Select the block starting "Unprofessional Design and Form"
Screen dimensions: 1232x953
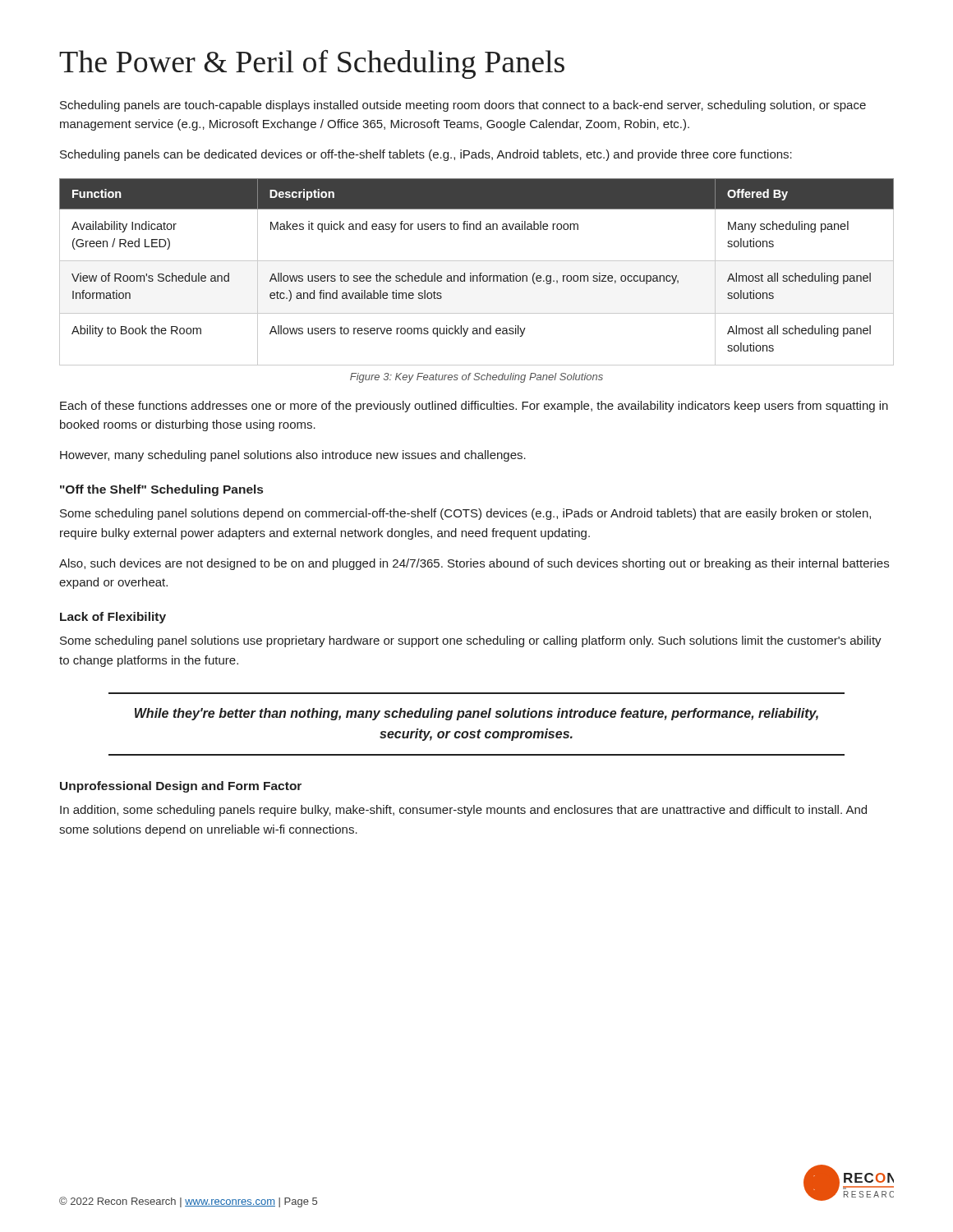point(181,787)
